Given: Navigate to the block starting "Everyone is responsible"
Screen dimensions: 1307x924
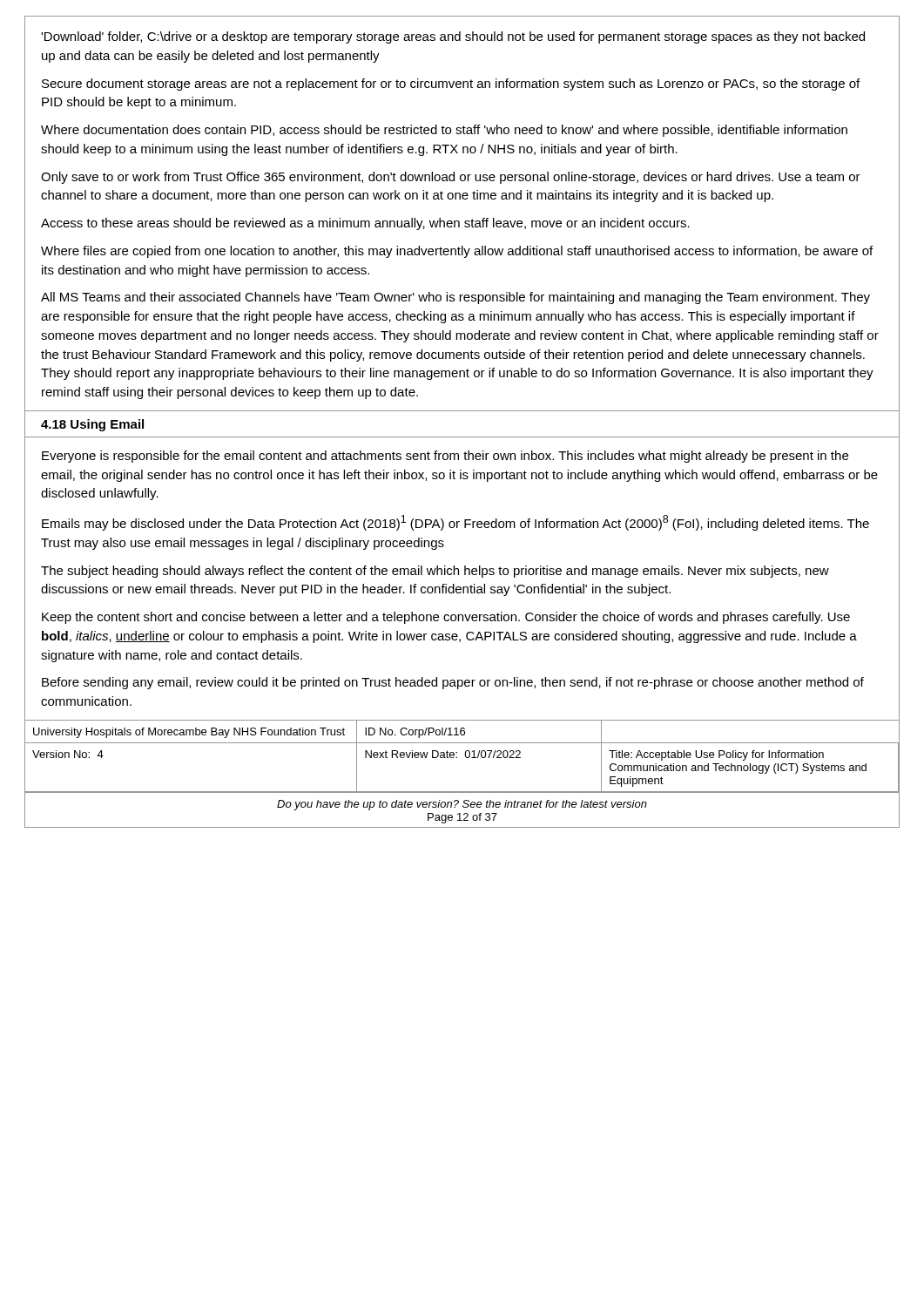Looking at the screenshot, I should (x=459, y=474).
